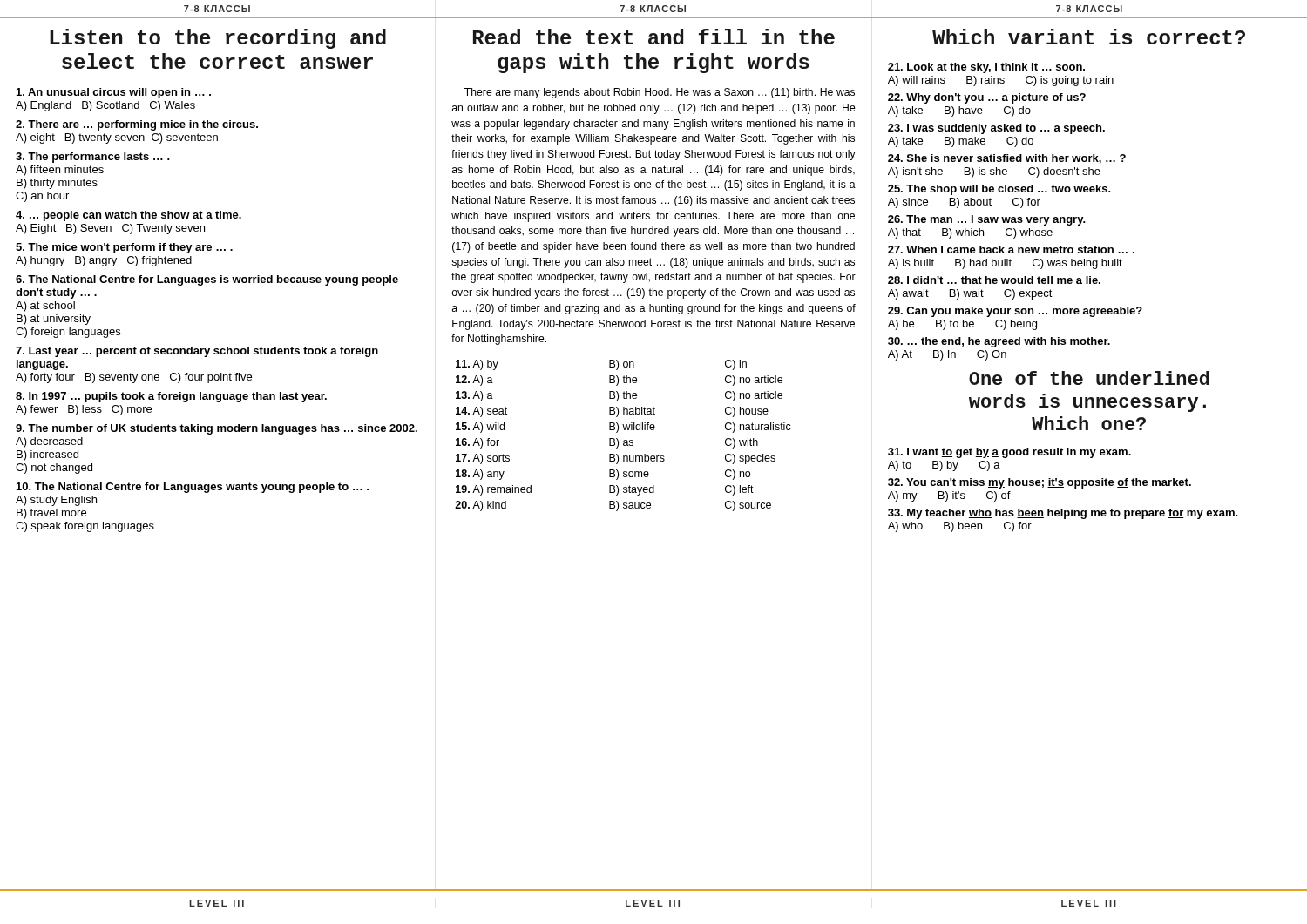Find the block on this page that starts "30. … the end,"

[x=999, y=347]
